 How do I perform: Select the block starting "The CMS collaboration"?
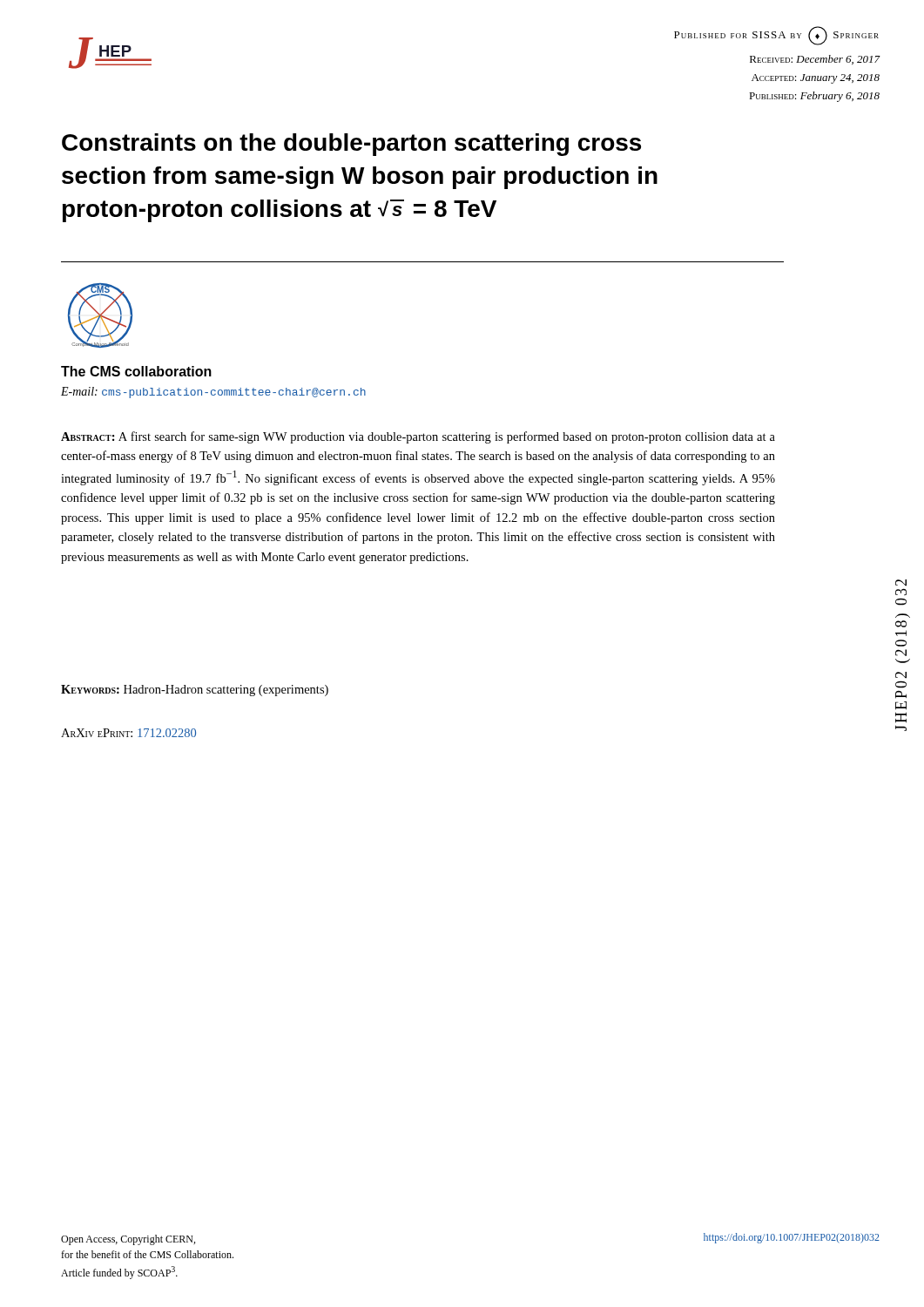tap(136, 372)
